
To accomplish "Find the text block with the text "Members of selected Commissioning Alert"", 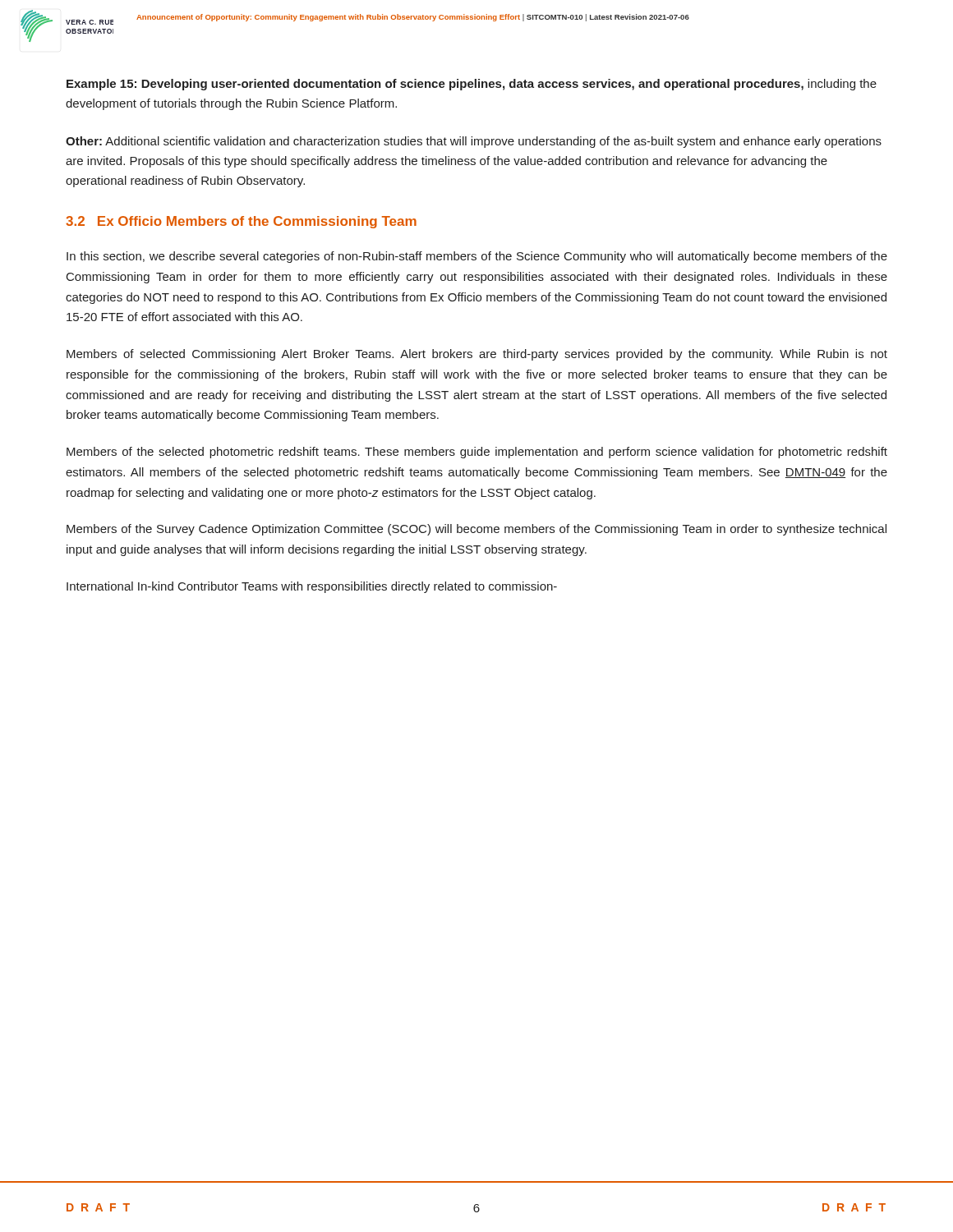I will coord(476,384).
